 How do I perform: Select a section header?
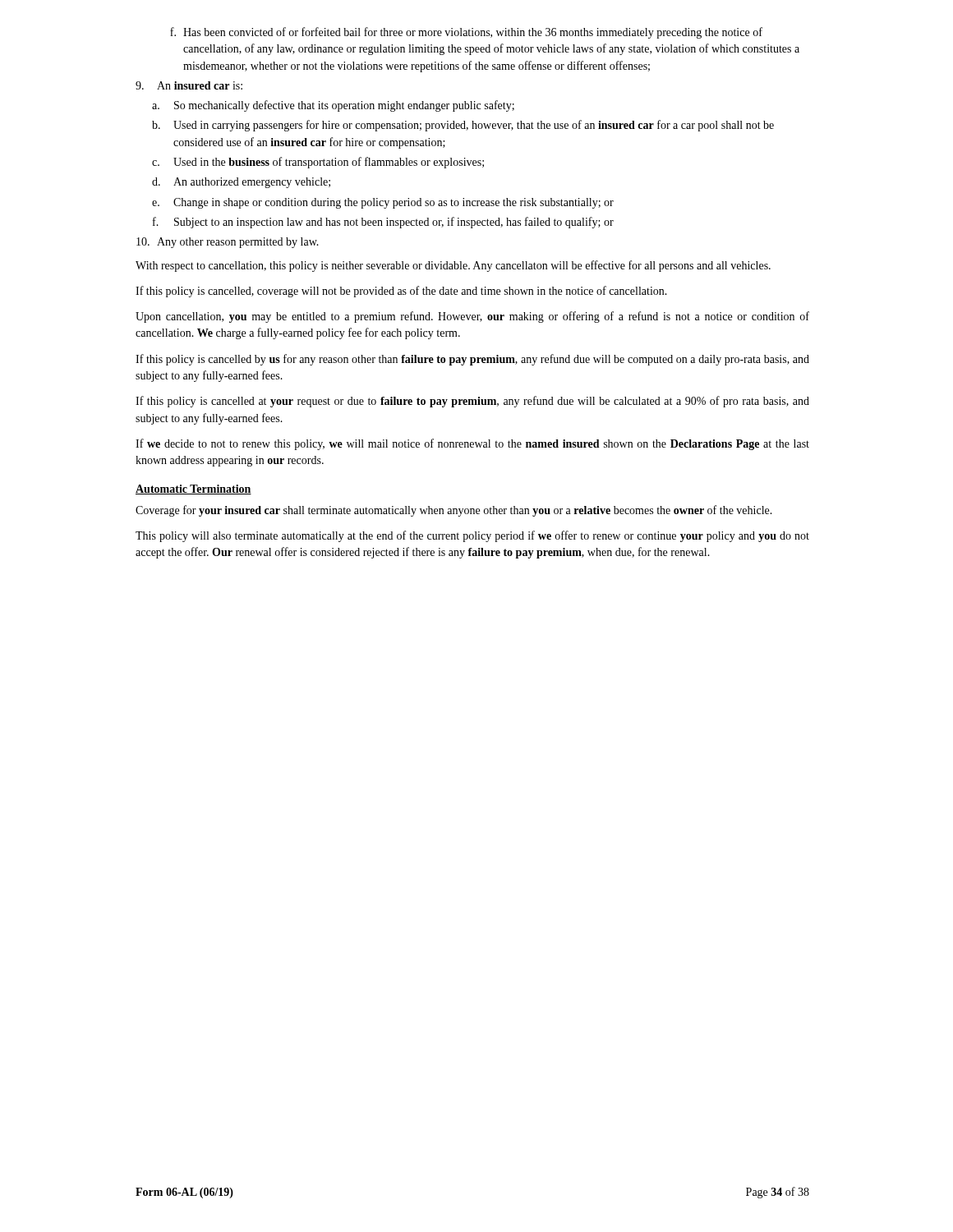point(193,489)
